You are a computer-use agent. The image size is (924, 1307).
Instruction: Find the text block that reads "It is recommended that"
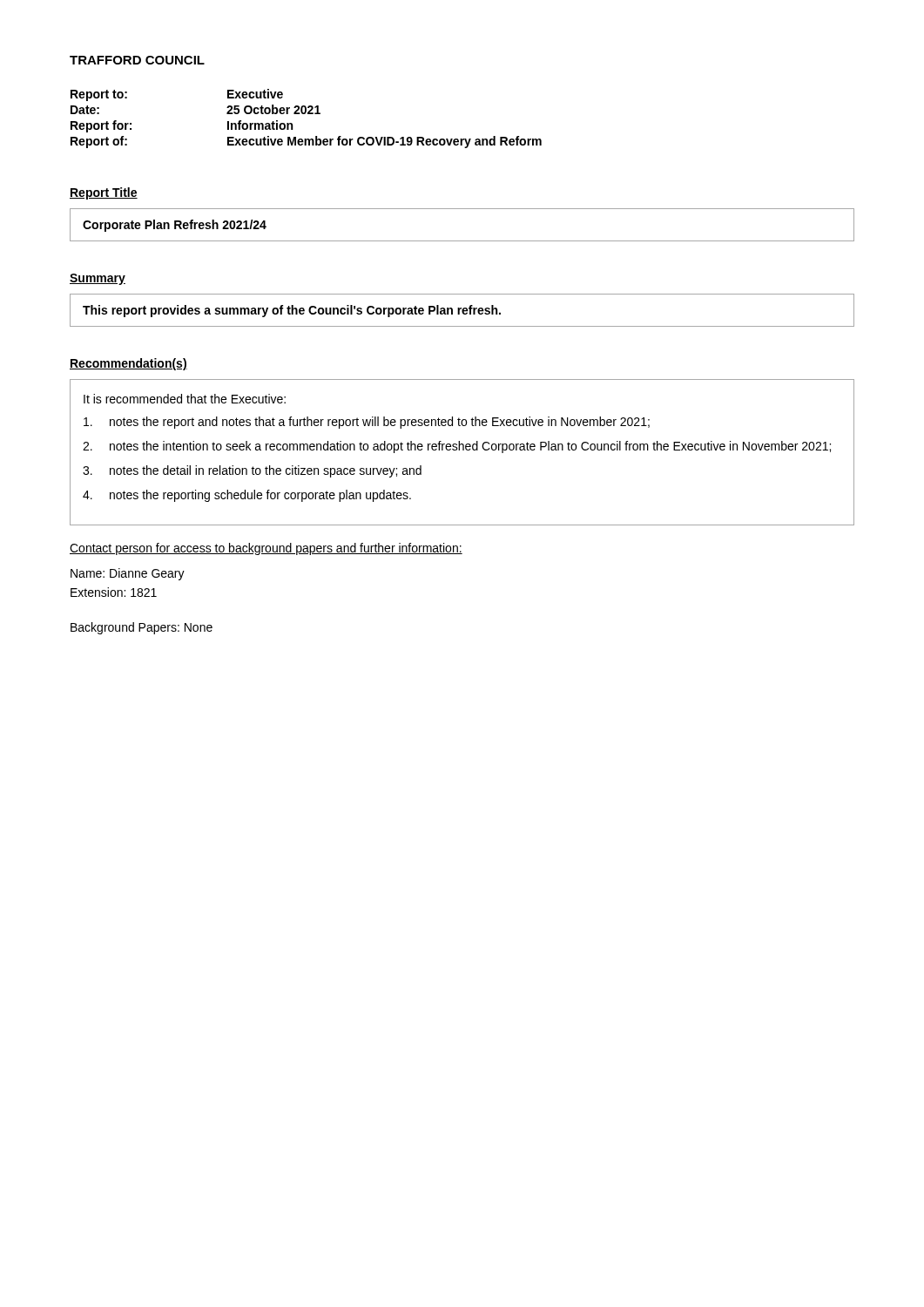tap(459, 447)
